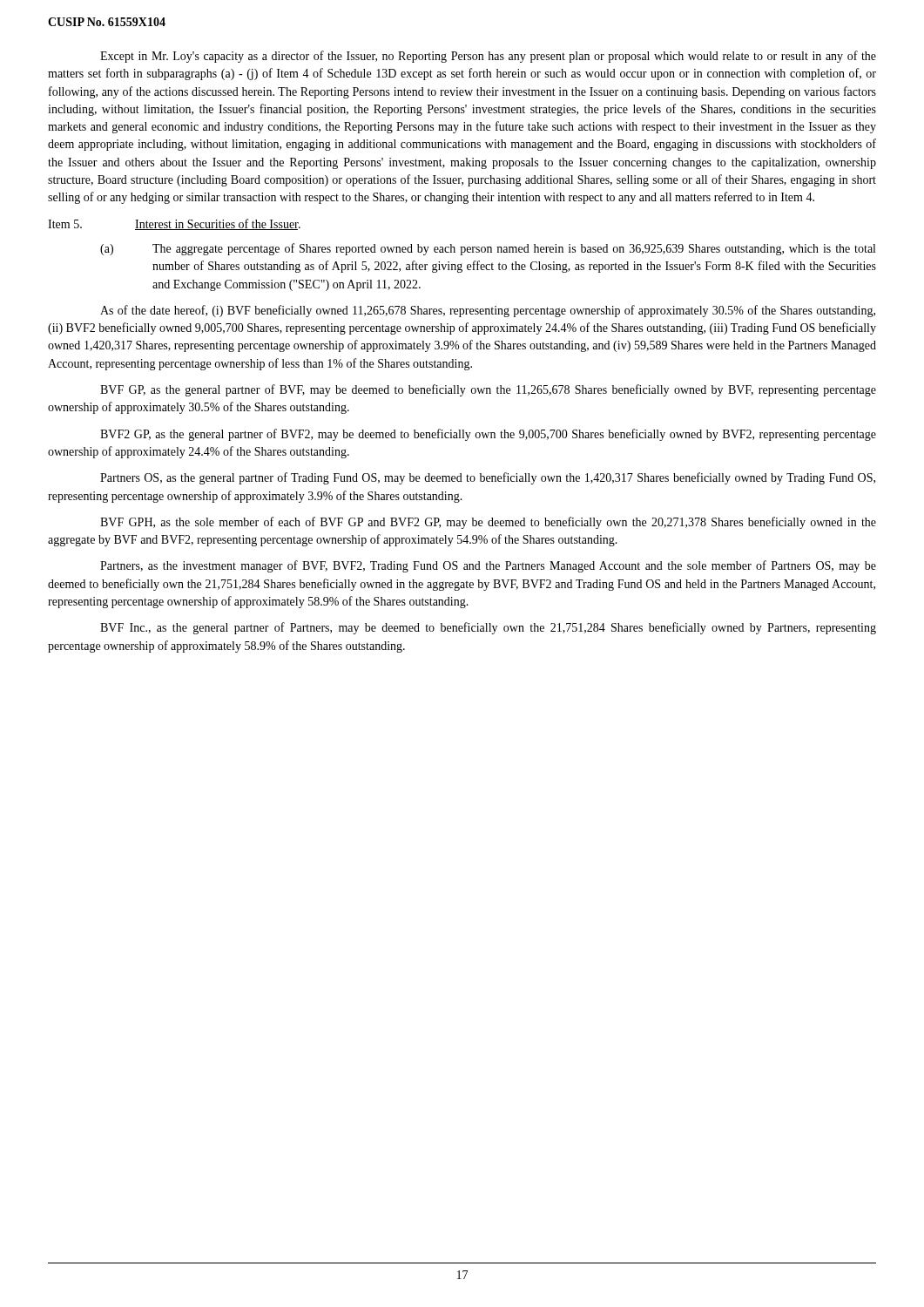Image resolution: width=924 pixels, height=1307 pixels.
Task: Click on the text block with the text "Partners, as the"
Action: 462,584
